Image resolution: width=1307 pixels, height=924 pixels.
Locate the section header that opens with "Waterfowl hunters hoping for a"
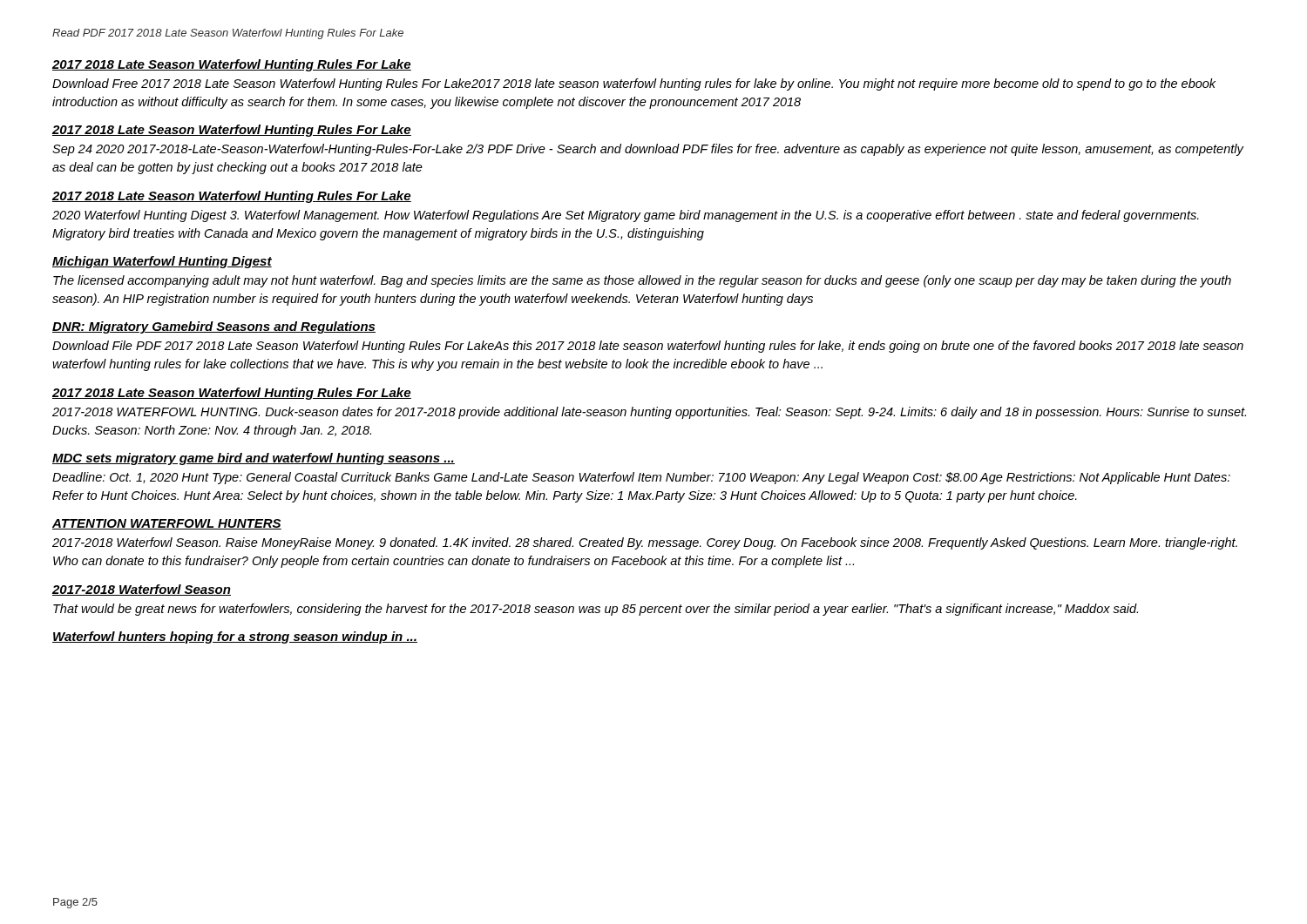coord(235,636)
